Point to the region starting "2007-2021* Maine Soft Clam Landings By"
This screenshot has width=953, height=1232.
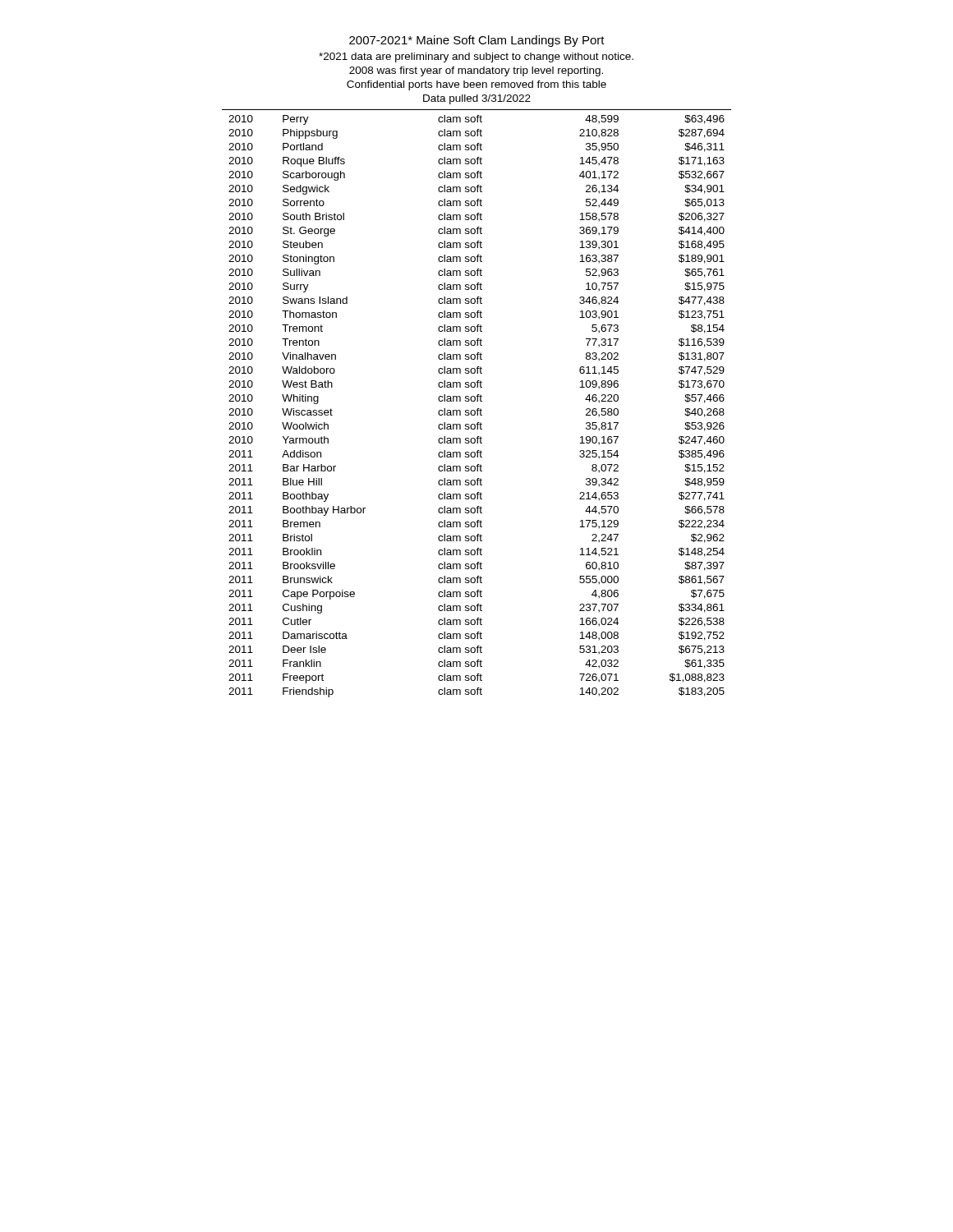[x=476, y=40]
